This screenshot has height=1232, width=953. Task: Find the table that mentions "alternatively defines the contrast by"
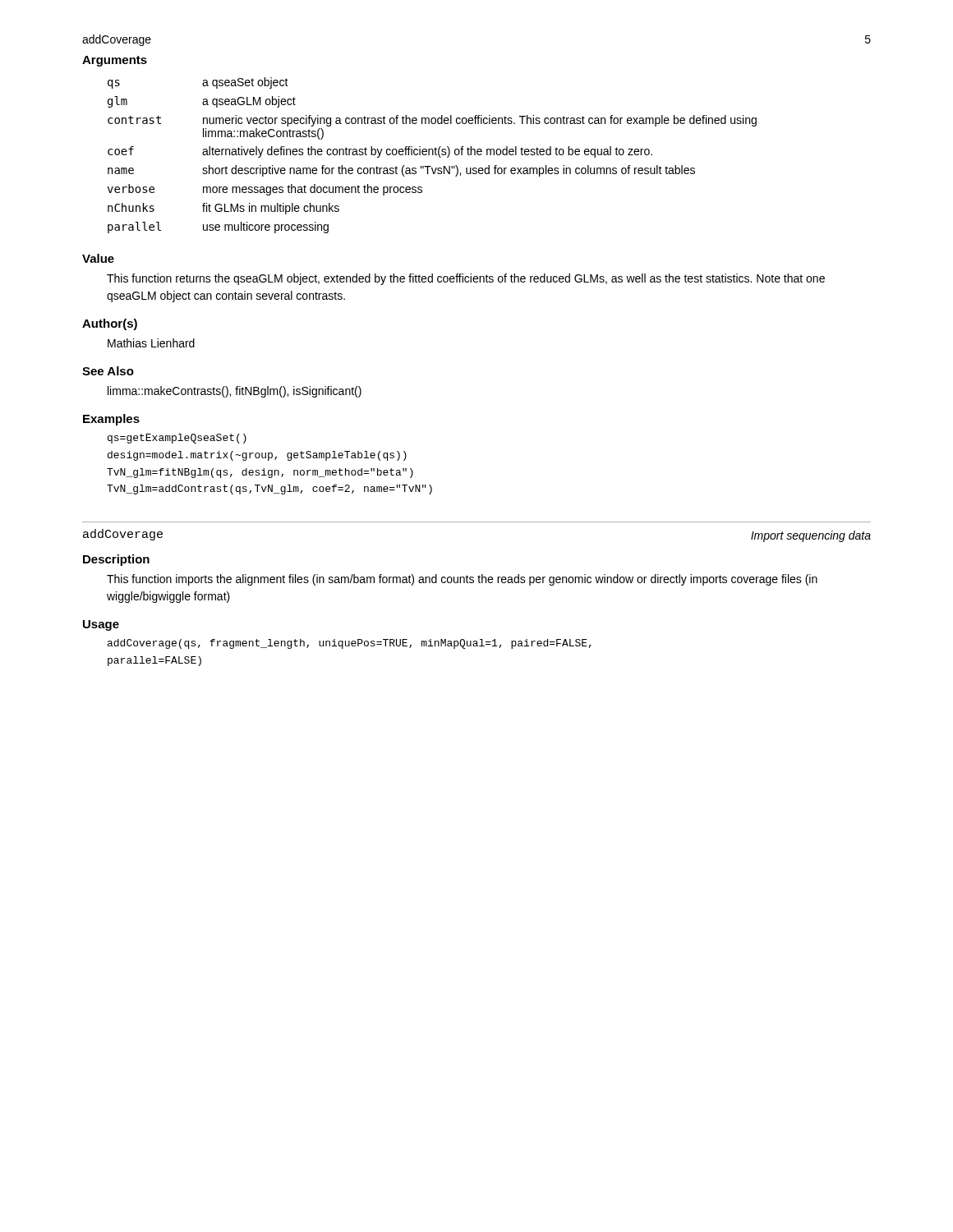pyautogui.click(x=476, y=155)
